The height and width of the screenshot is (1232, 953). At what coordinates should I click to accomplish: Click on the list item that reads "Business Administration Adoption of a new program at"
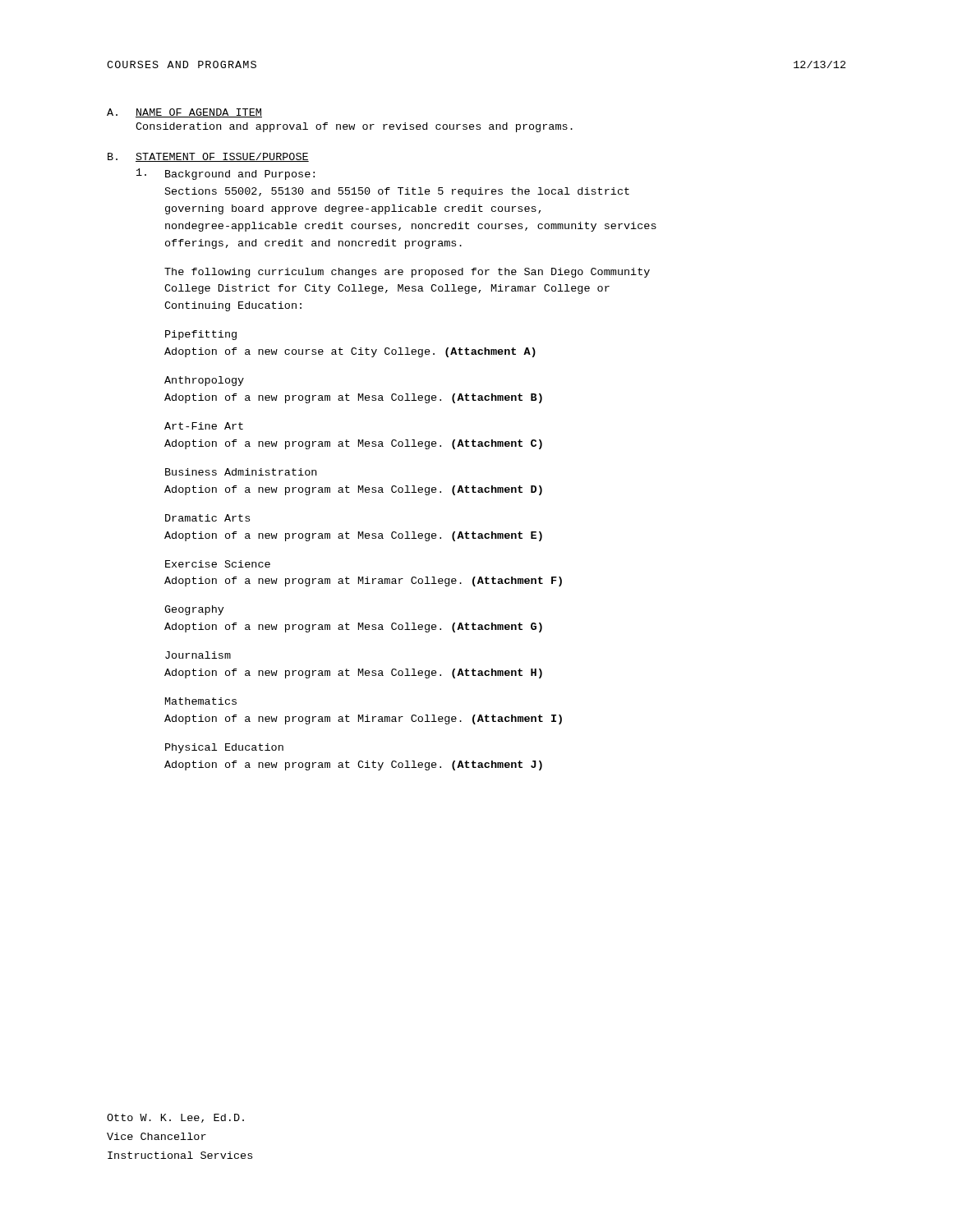(x=505, y=482)
